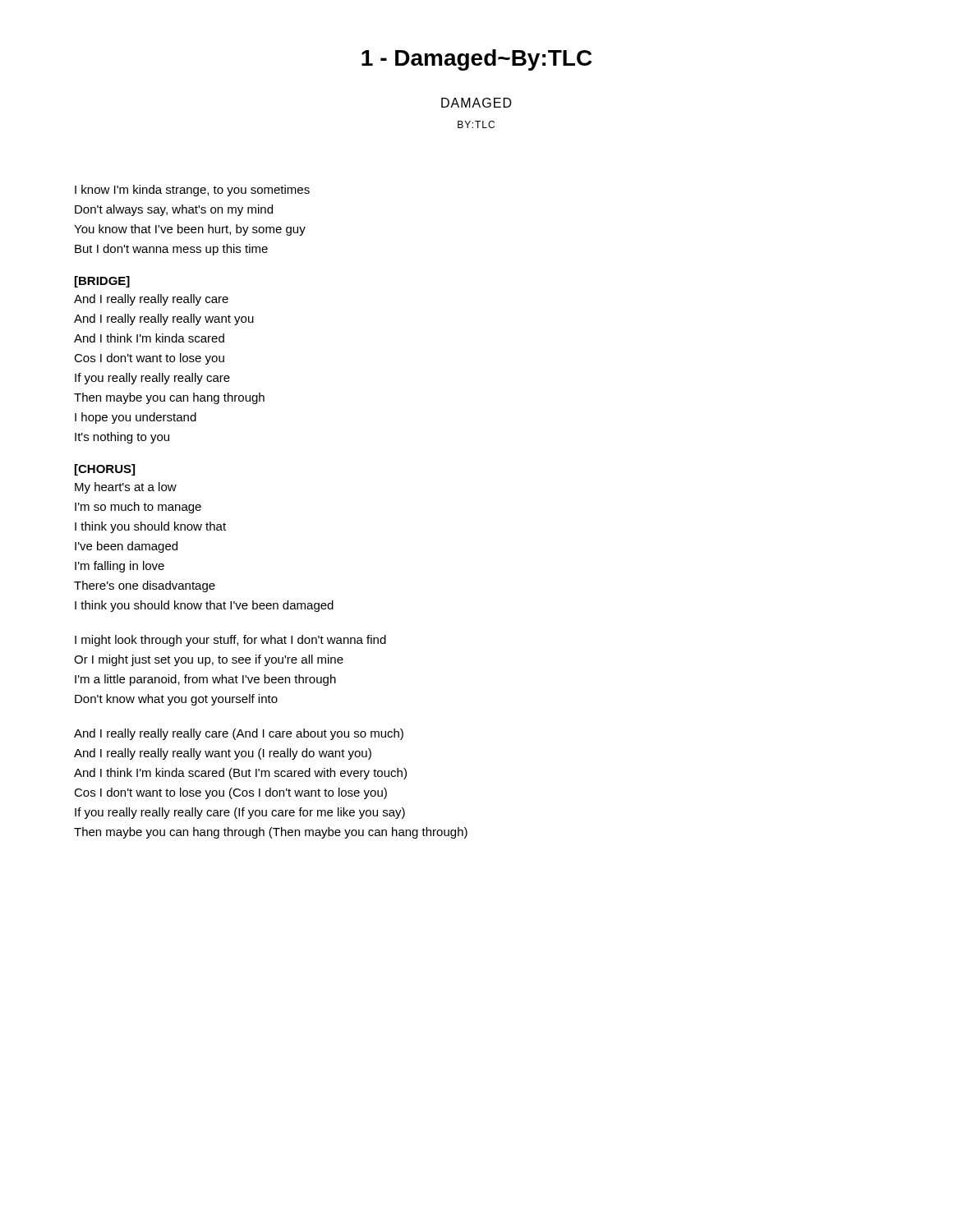This screenshot has width=953, height=1232.
Task: Navigate to the region starting "And I really really really care And I"
Action: click(170, 368)
